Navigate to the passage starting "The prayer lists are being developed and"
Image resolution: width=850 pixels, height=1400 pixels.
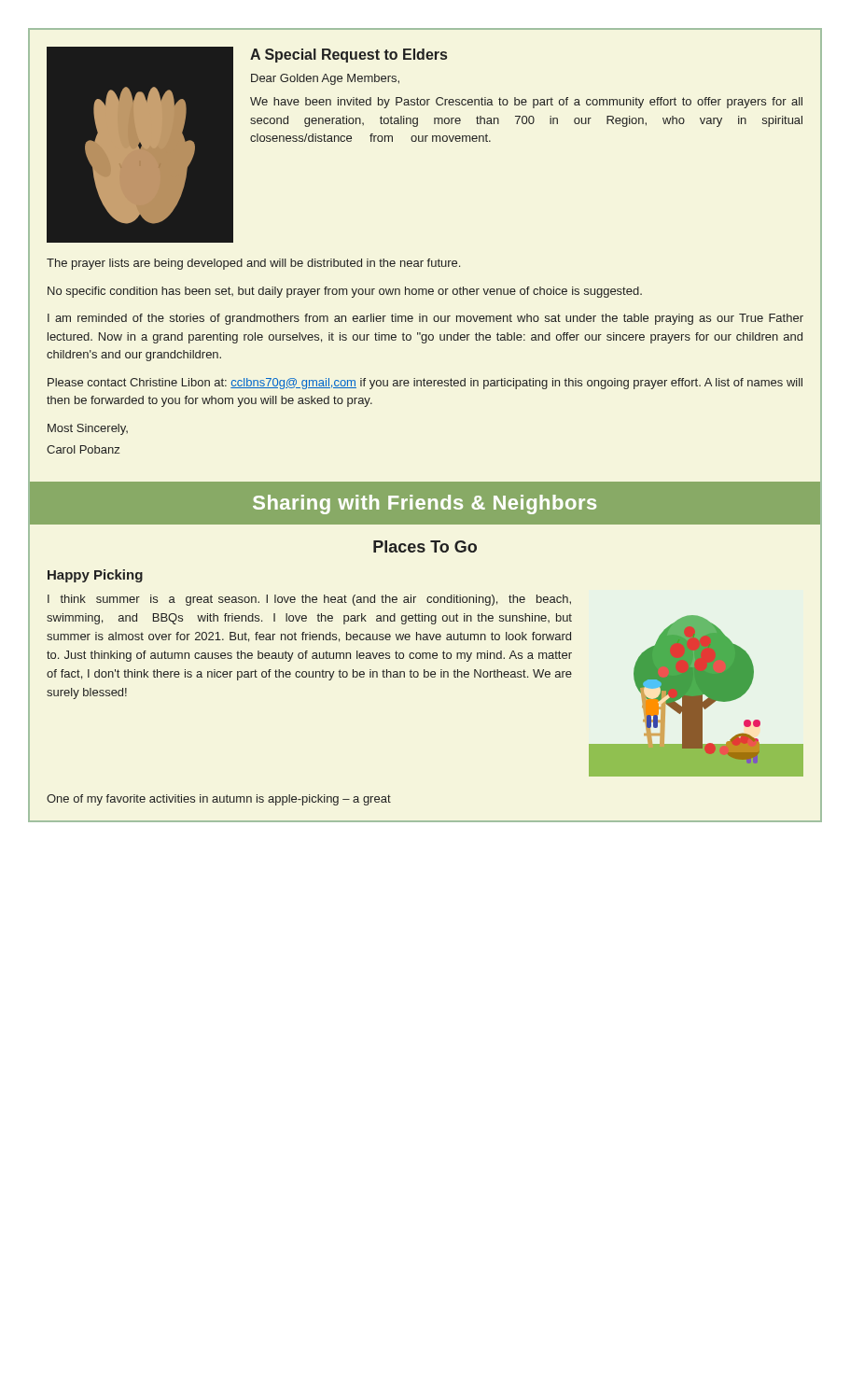tap(425, 263)
